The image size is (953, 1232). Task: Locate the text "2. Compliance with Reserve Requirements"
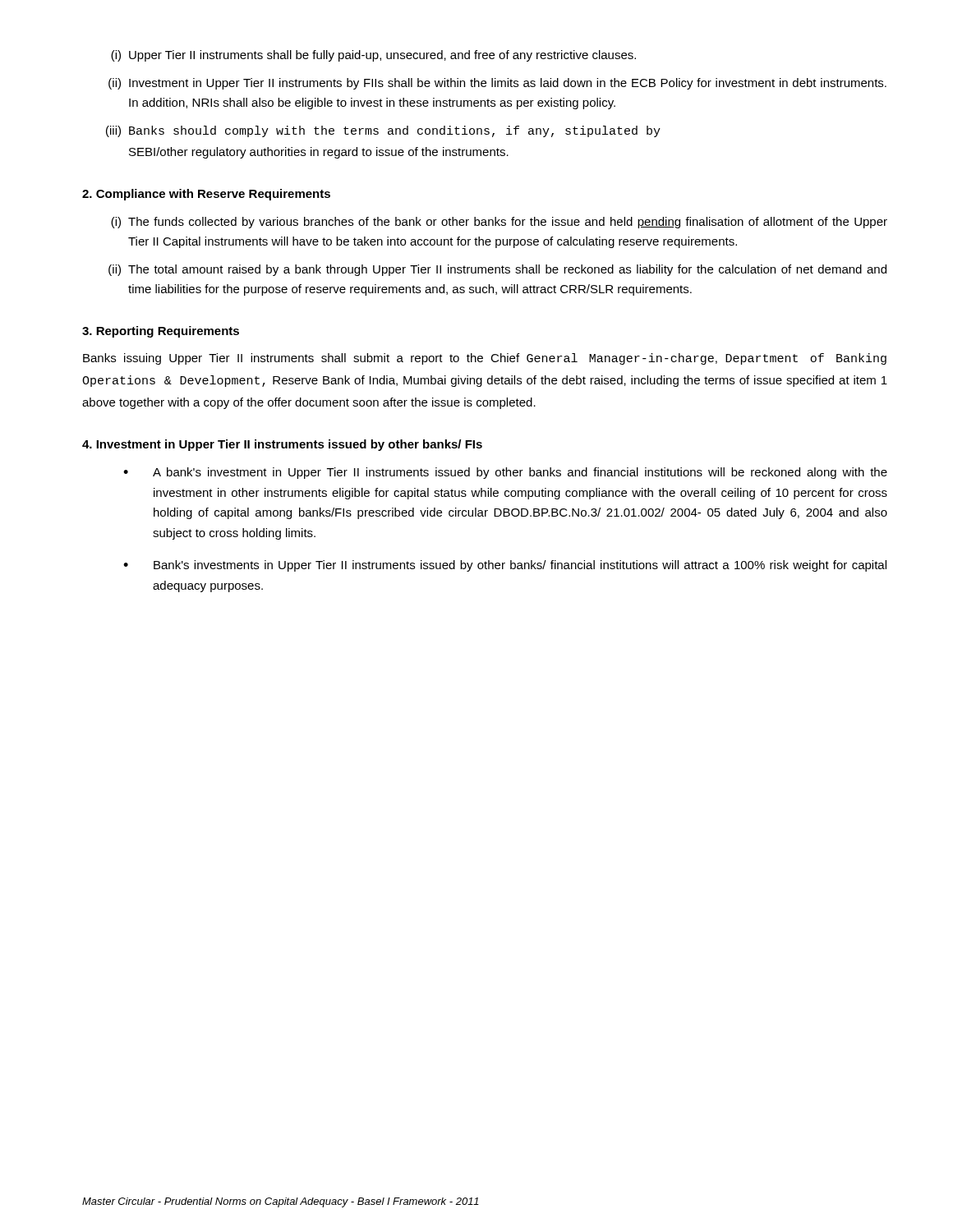206,193
